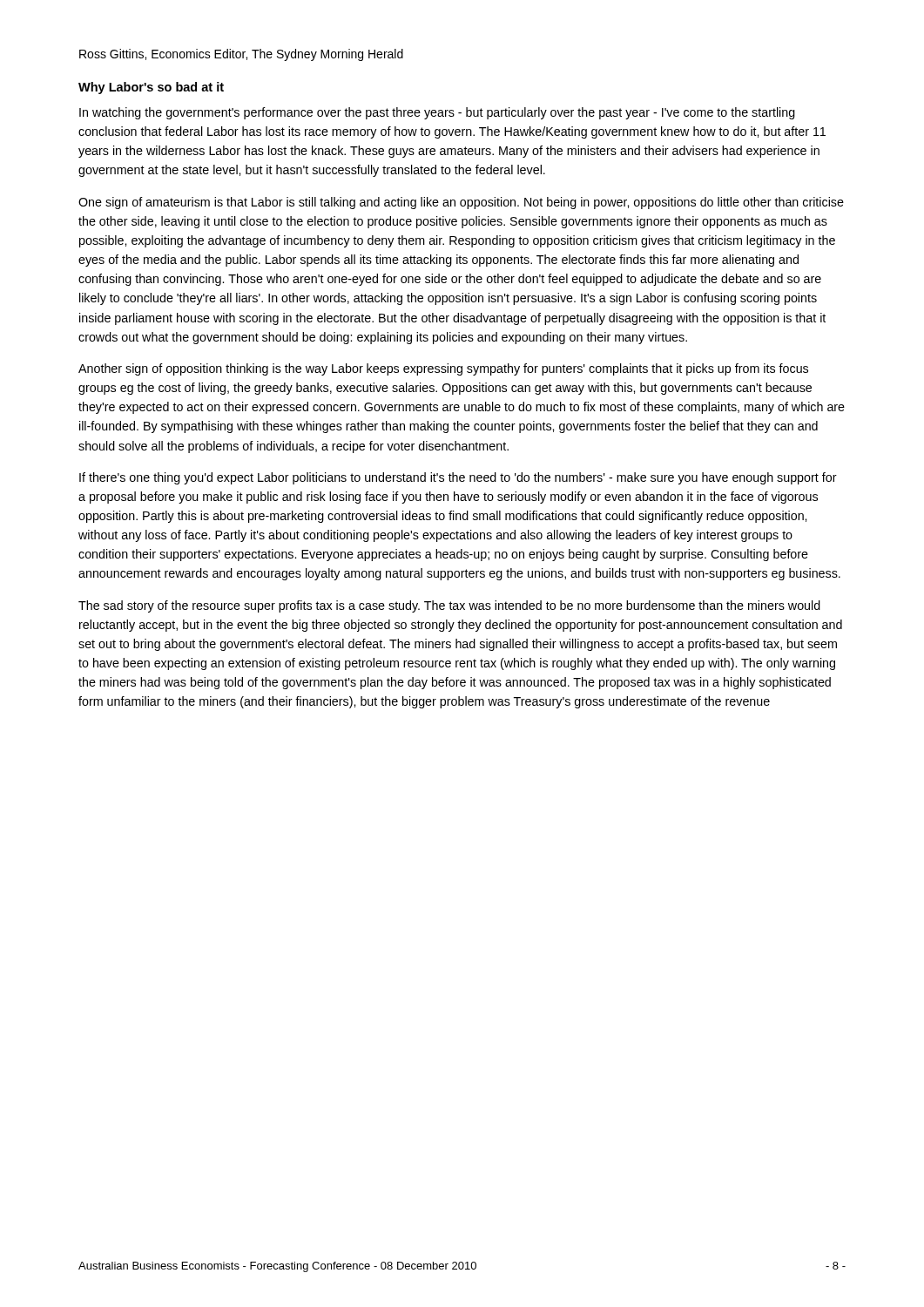This screenshot has width=924, height=1307.
Task: Click on the text block that says "In watching the government's performance"
Action: pyautogui.click(x=452, y=141)
